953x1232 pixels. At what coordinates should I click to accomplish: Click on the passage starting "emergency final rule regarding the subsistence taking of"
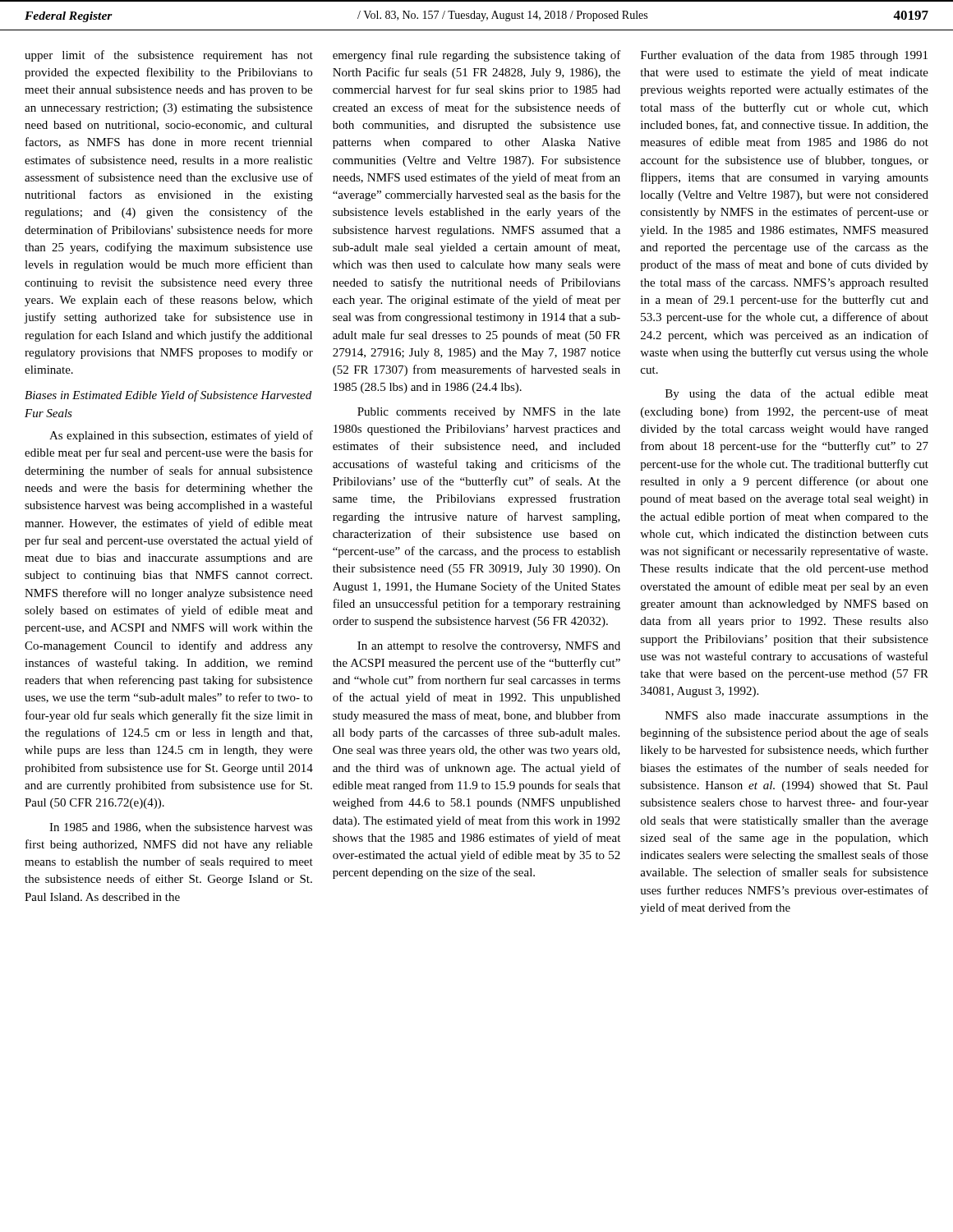(x=477, y=464)
